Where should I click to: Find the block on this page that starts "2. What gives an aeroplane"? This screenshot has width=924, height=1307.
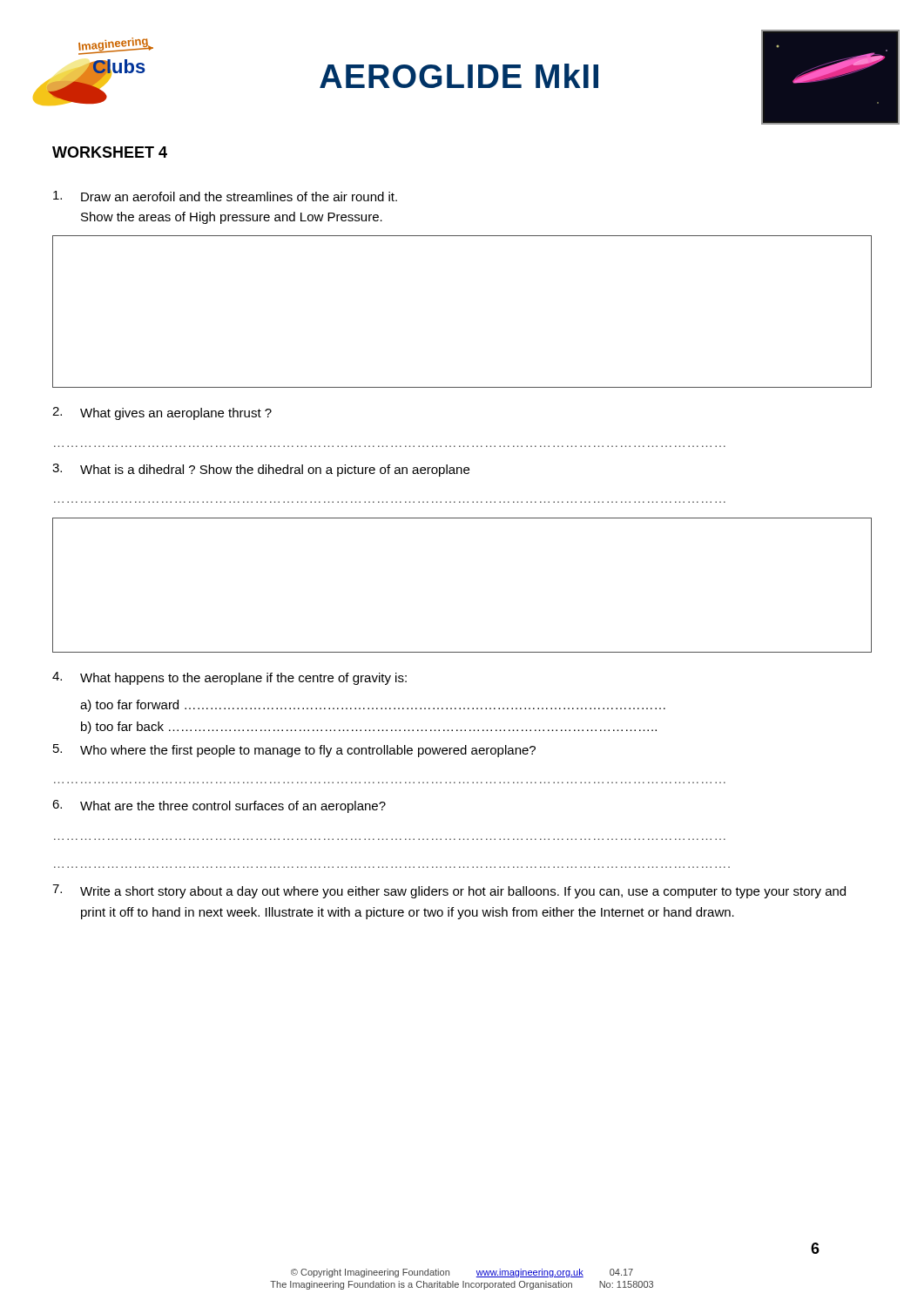162,413
